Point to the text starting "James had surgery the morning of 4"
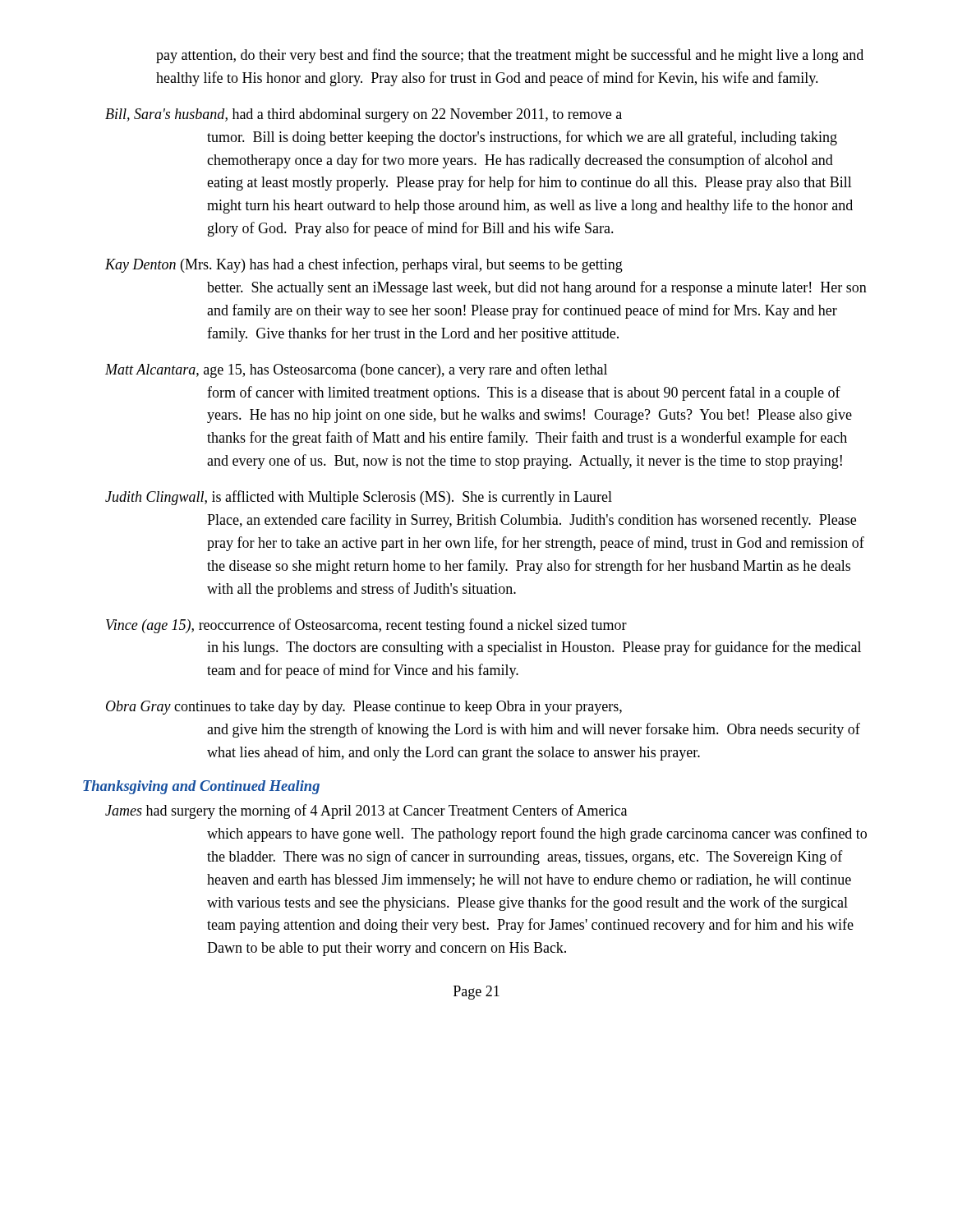 click(476, 880)
